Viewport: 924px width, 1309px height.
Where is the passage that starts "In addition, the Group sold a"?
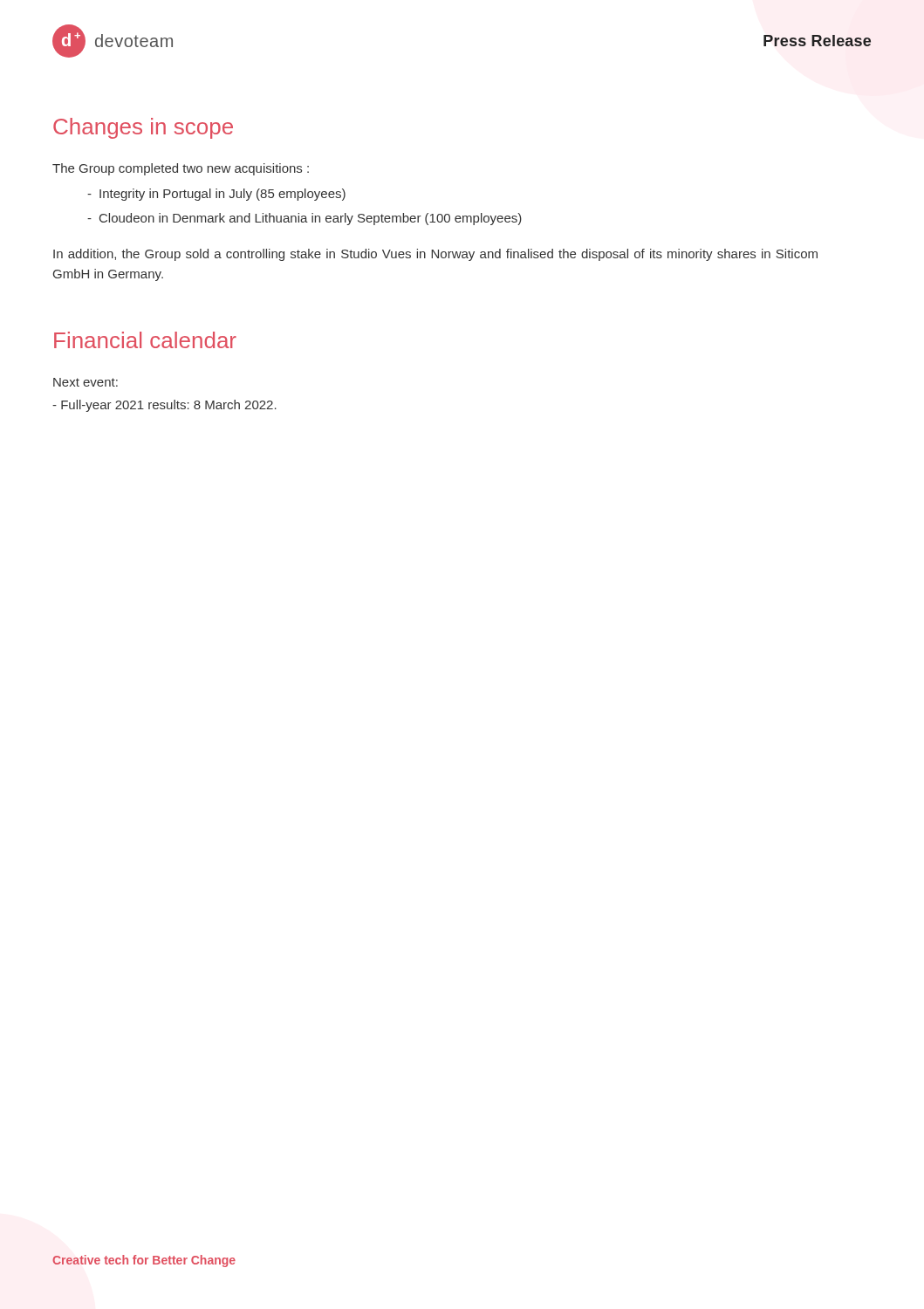[435, 263]
